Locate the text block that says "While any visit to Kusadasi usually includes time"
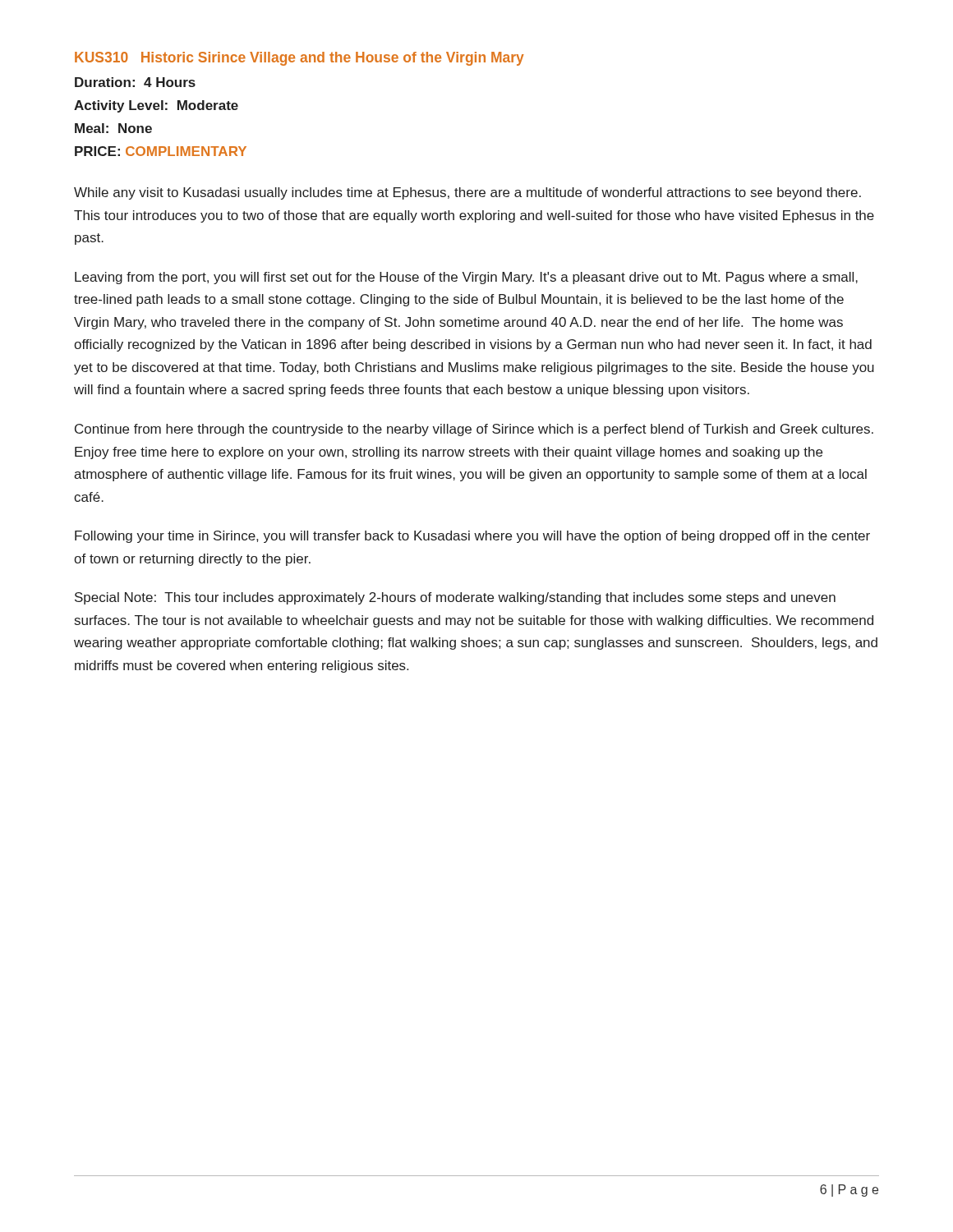The width and height of the screenshot is (953, 1232). (474, 215)
